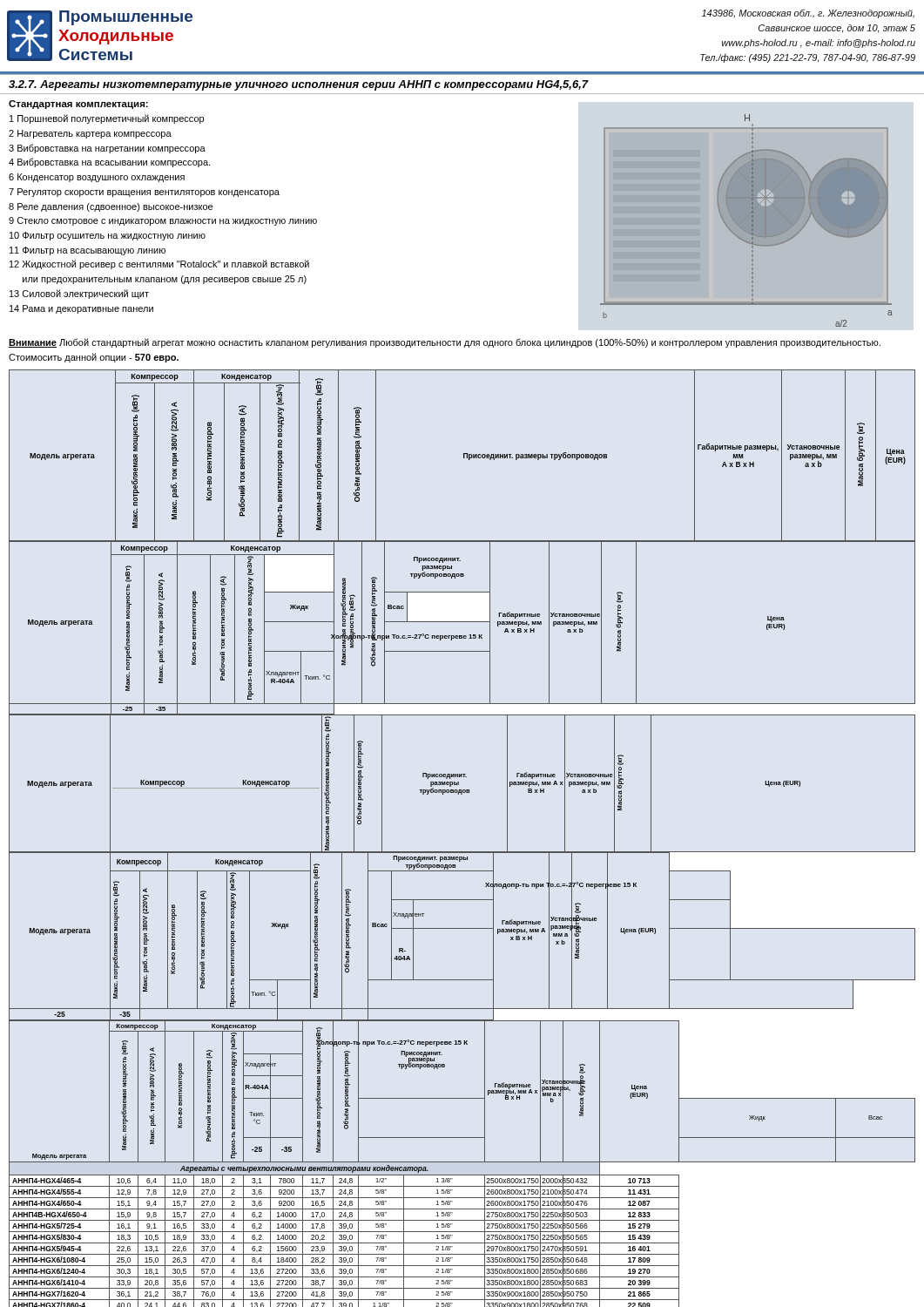Screen dimensions: 1307x924
Task: Find the list item that says "11 Фильтр на всасывающую линию"
Action: point(87,250)
